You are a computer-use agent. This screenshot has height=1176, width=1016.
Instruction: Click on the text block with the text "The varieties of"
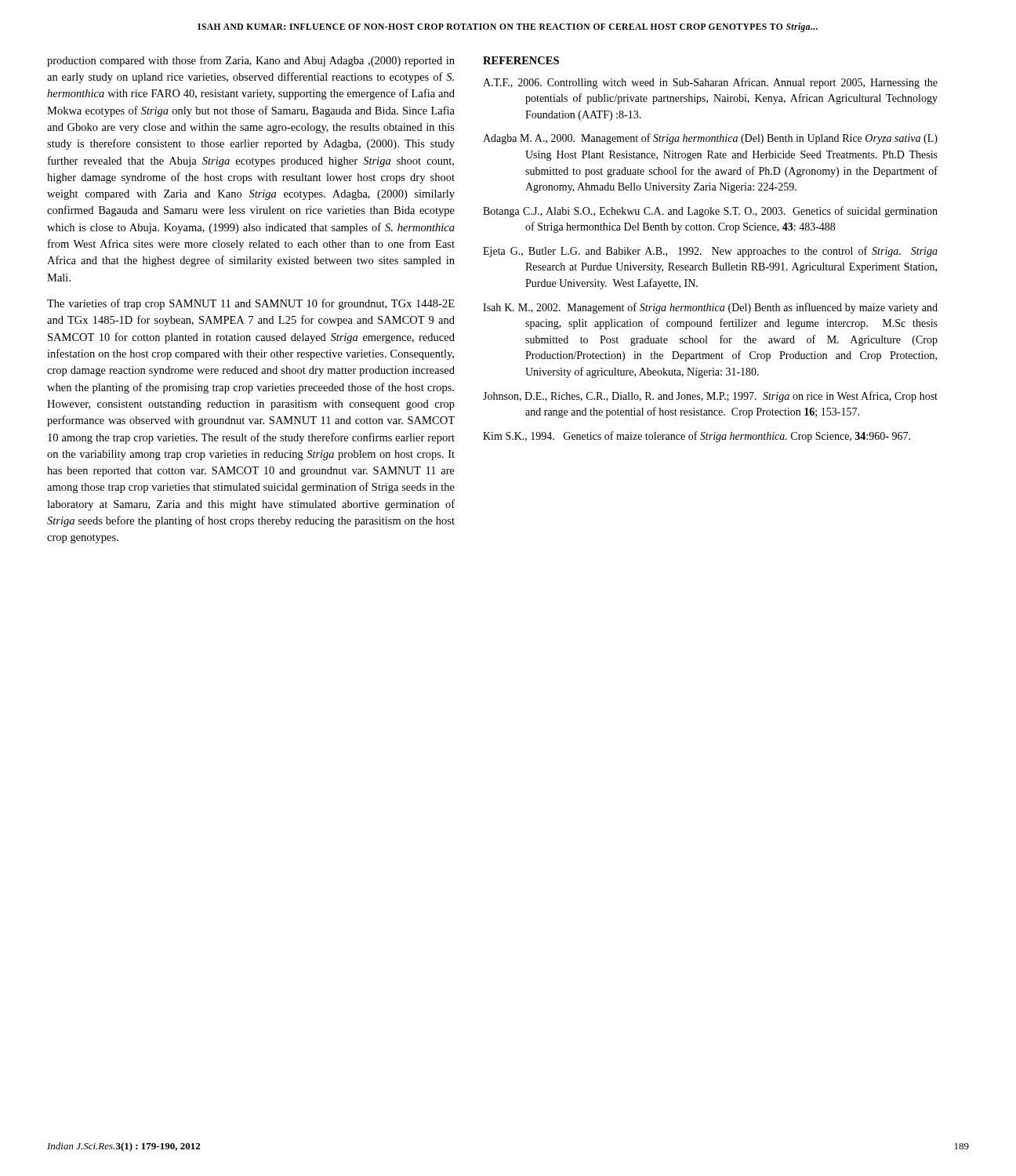(251, 421)
